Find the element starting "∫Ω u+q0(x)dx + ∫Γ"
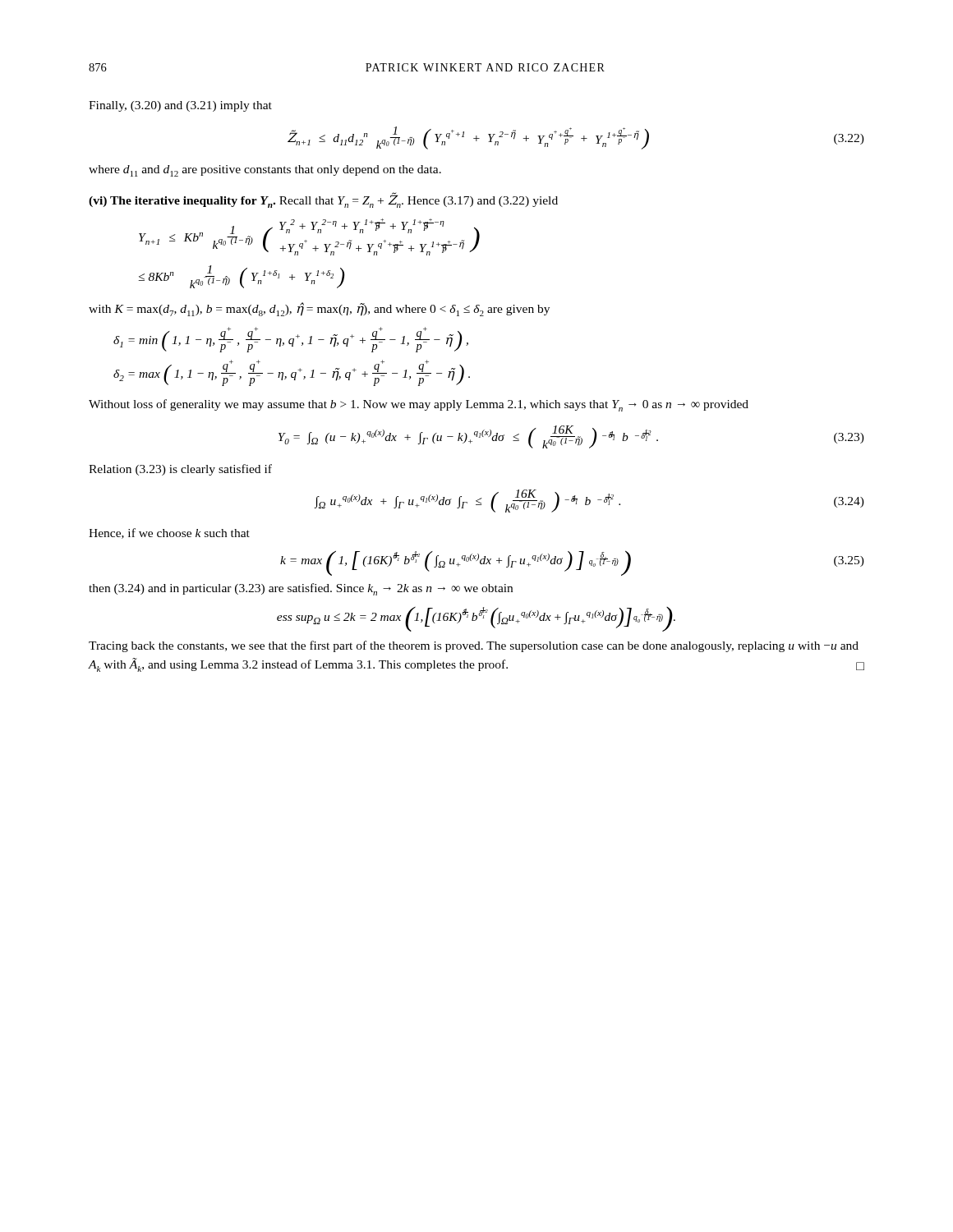 (x=590, y=501)
